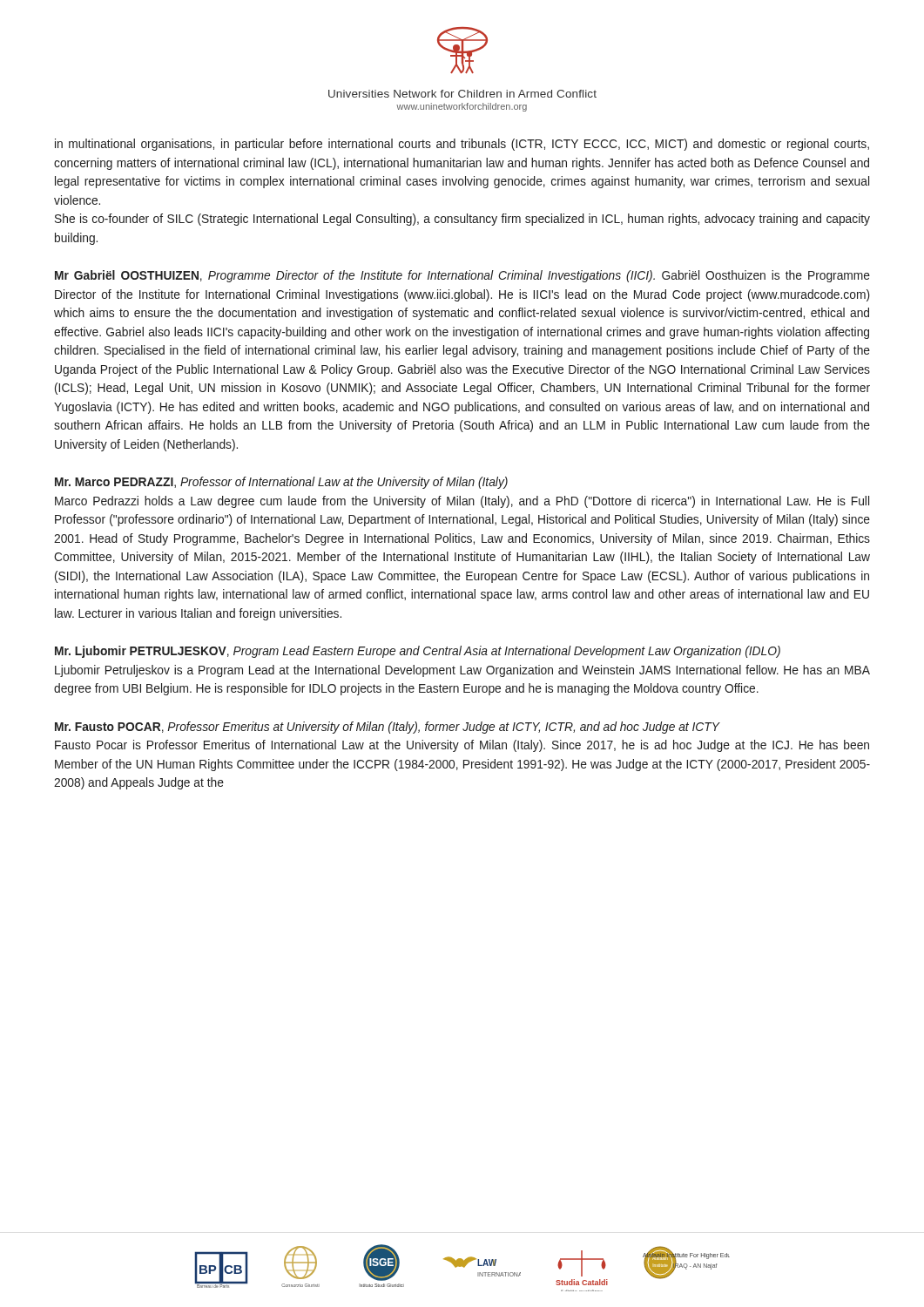Select the text block with the text "Mr. Ljubomir PETRULJESKOV, Program"
The image size is (924, 1307).
(x=462, y=670)
